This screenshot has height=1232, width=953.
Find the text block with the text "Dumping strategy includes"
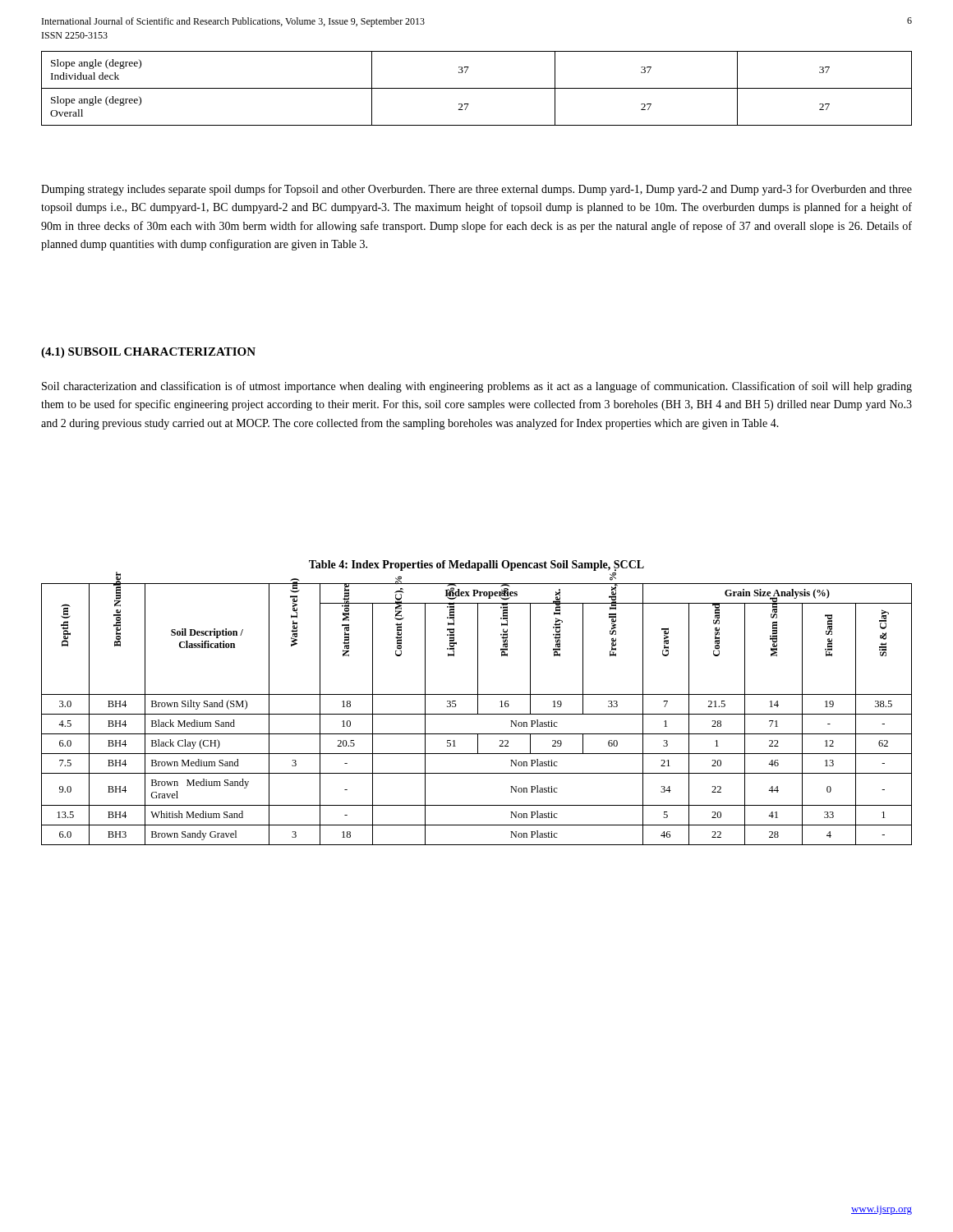pyautogui.click(x=476, y=217)
